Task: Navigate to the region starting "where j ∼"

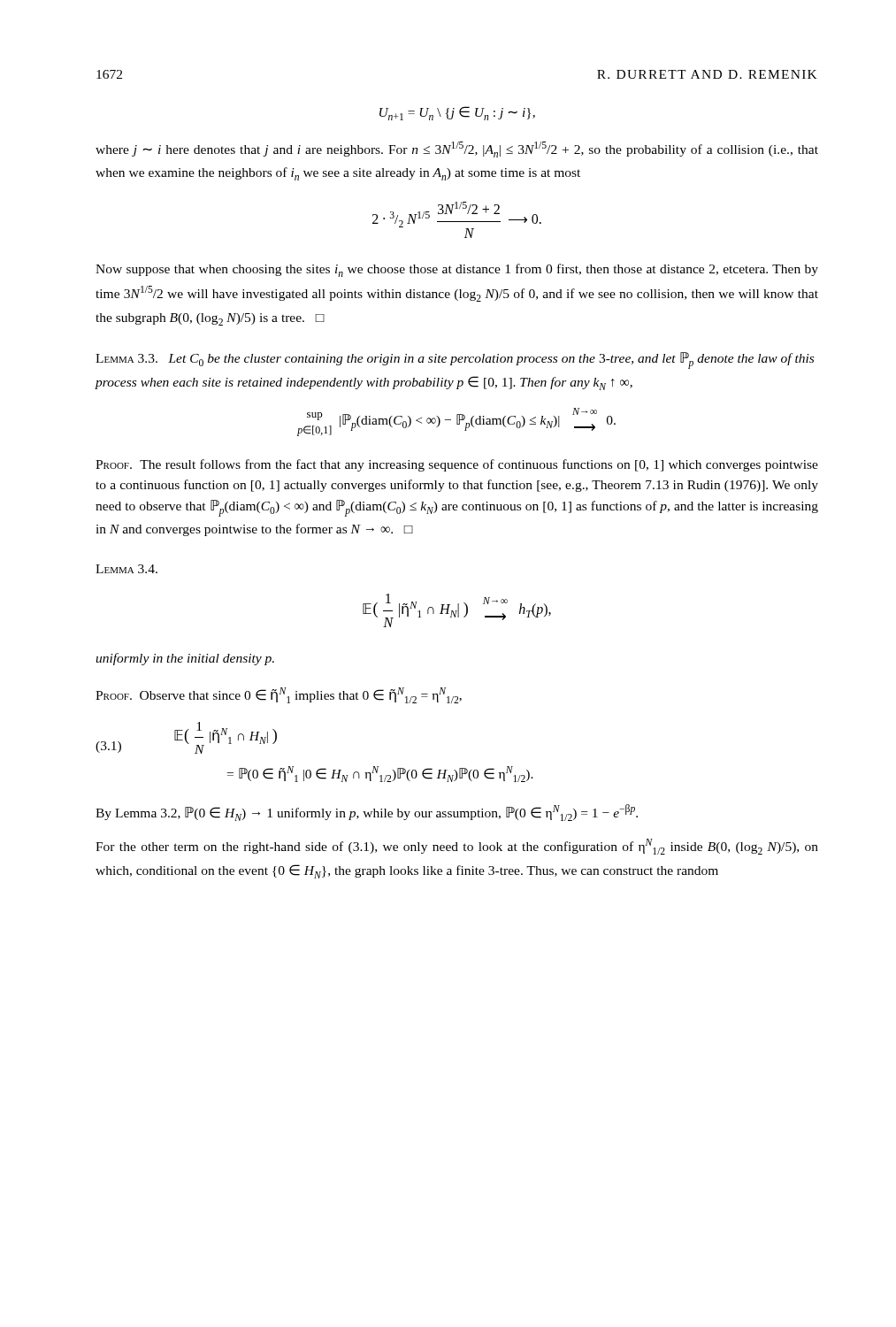Action: [x=457, y=162]
